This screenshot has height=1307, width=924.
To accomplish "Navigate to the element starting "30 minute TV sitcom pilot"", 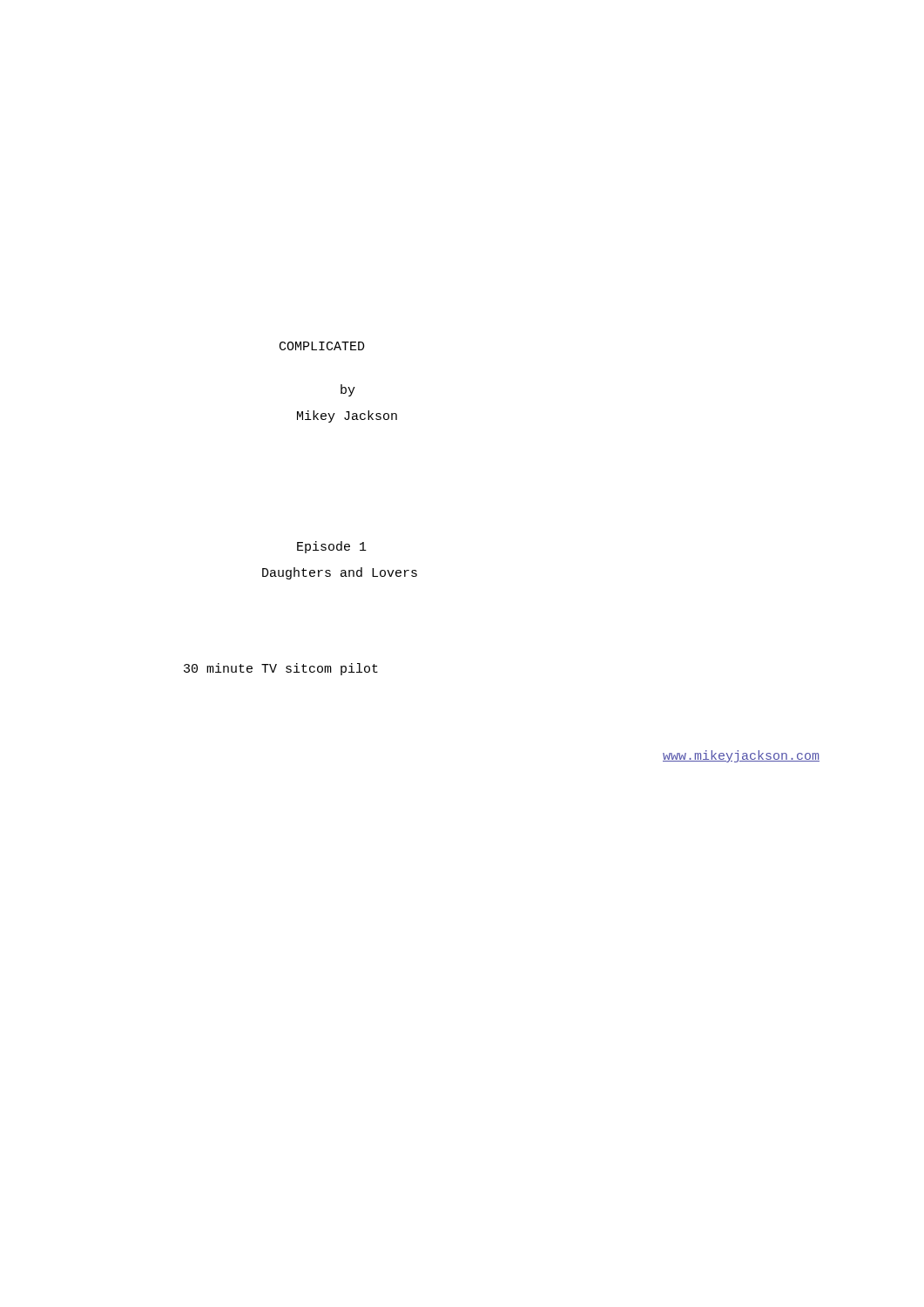I will [281, 670].
